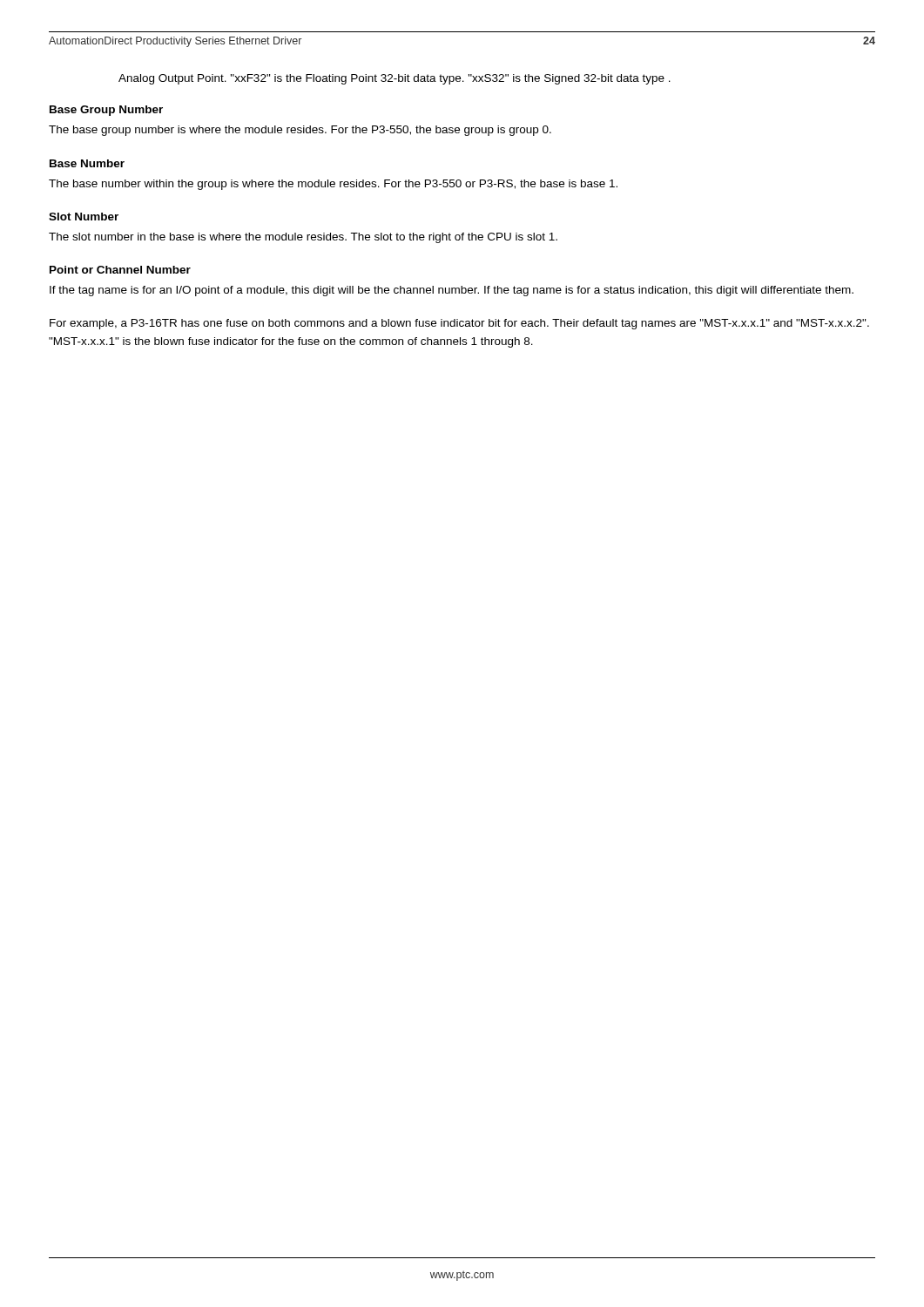
Task: Select the passage starting "The base group number is where the"
Action: tap(300, 130)
